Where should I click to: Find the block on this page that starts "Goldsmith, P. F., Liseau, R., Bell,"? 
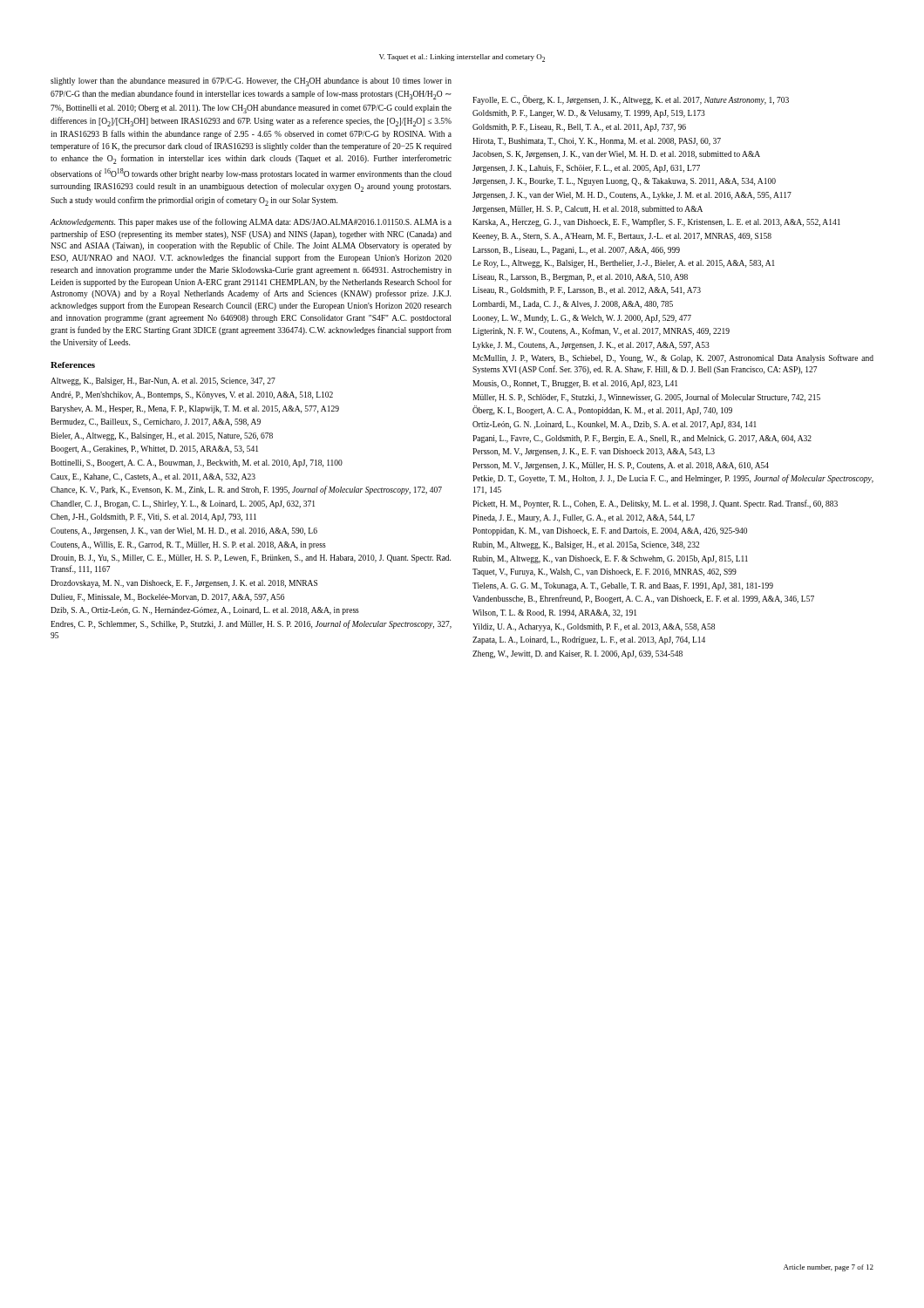click(x=579, y=127)
